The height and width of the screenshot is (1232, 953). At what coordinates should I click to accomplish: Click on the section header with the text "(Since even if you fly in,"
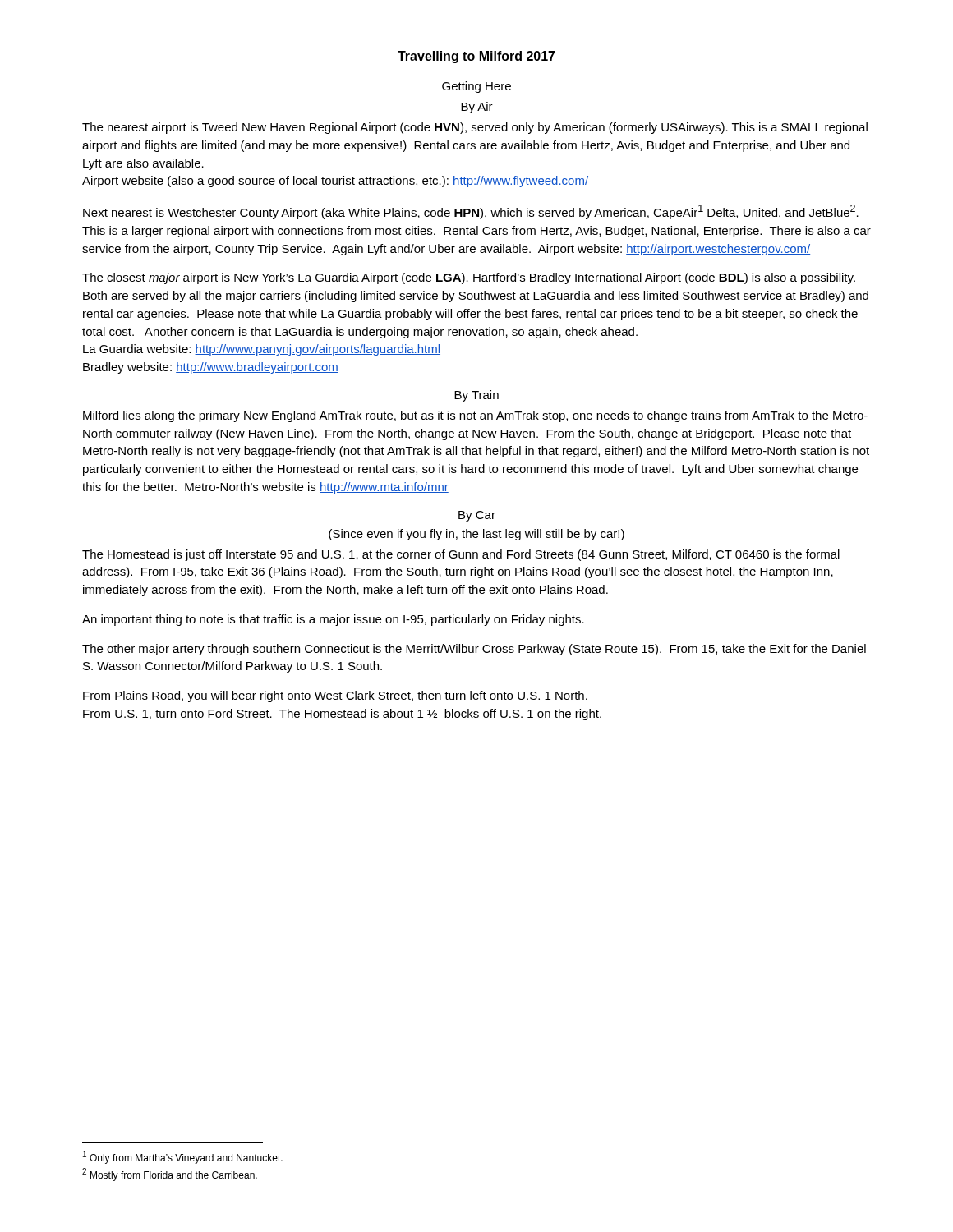tap(476, 533)
